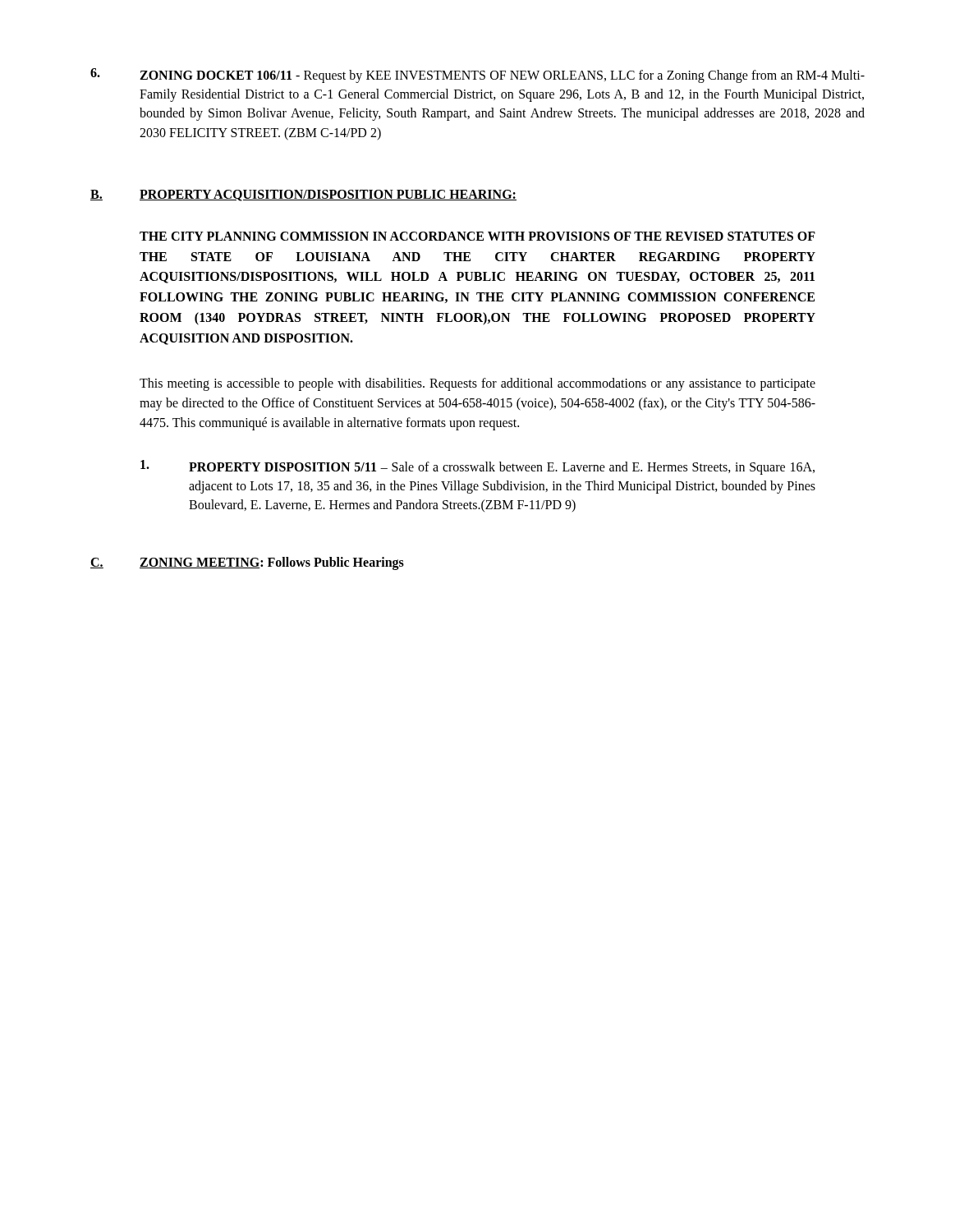
Task: Select the text block starting "C. ZONING MEETING: Follows Public Hearings"
Action: coord(247,563)
